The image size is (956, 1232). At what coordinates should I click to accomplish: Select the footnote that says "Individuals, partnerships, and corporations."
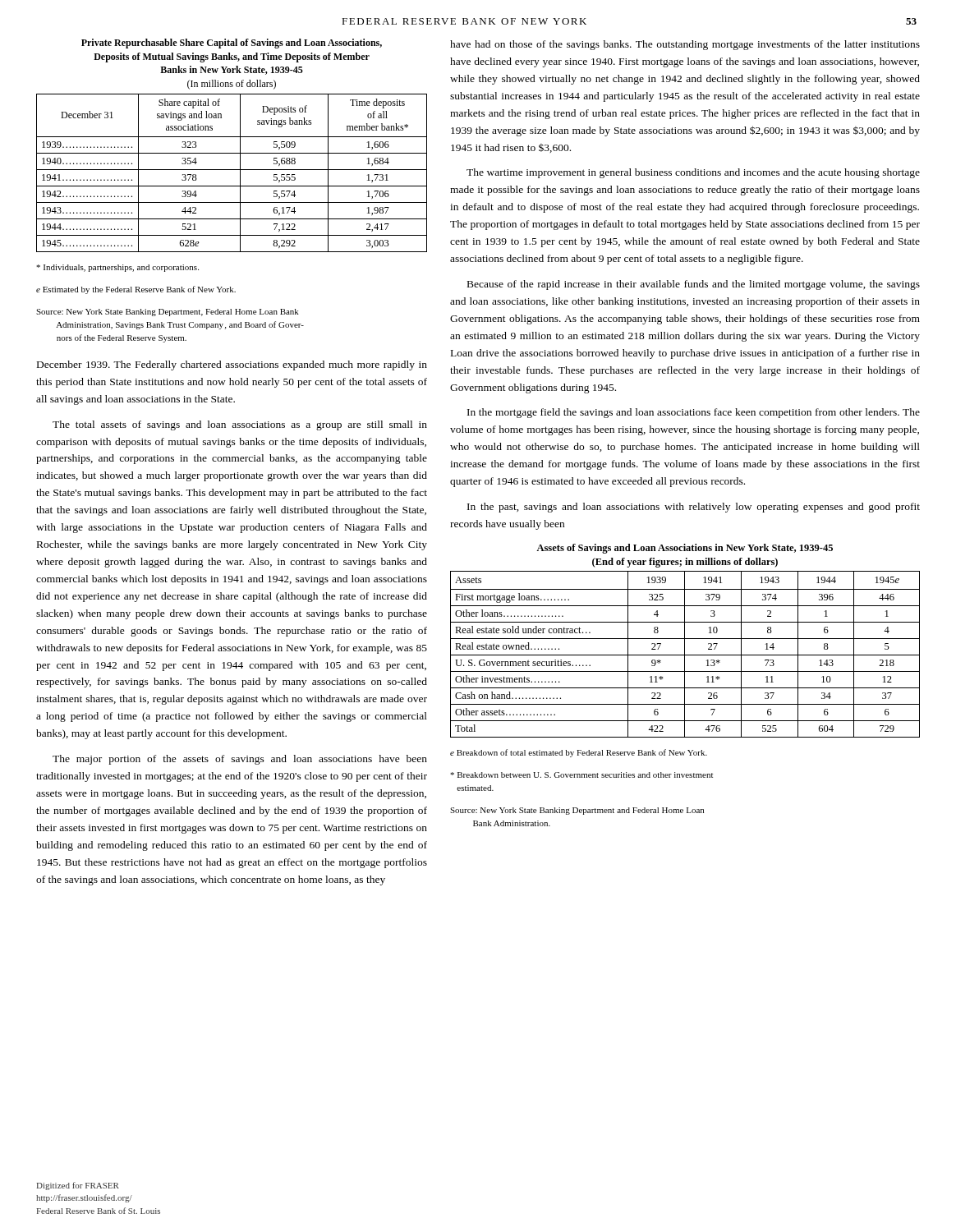pos(232,303)
